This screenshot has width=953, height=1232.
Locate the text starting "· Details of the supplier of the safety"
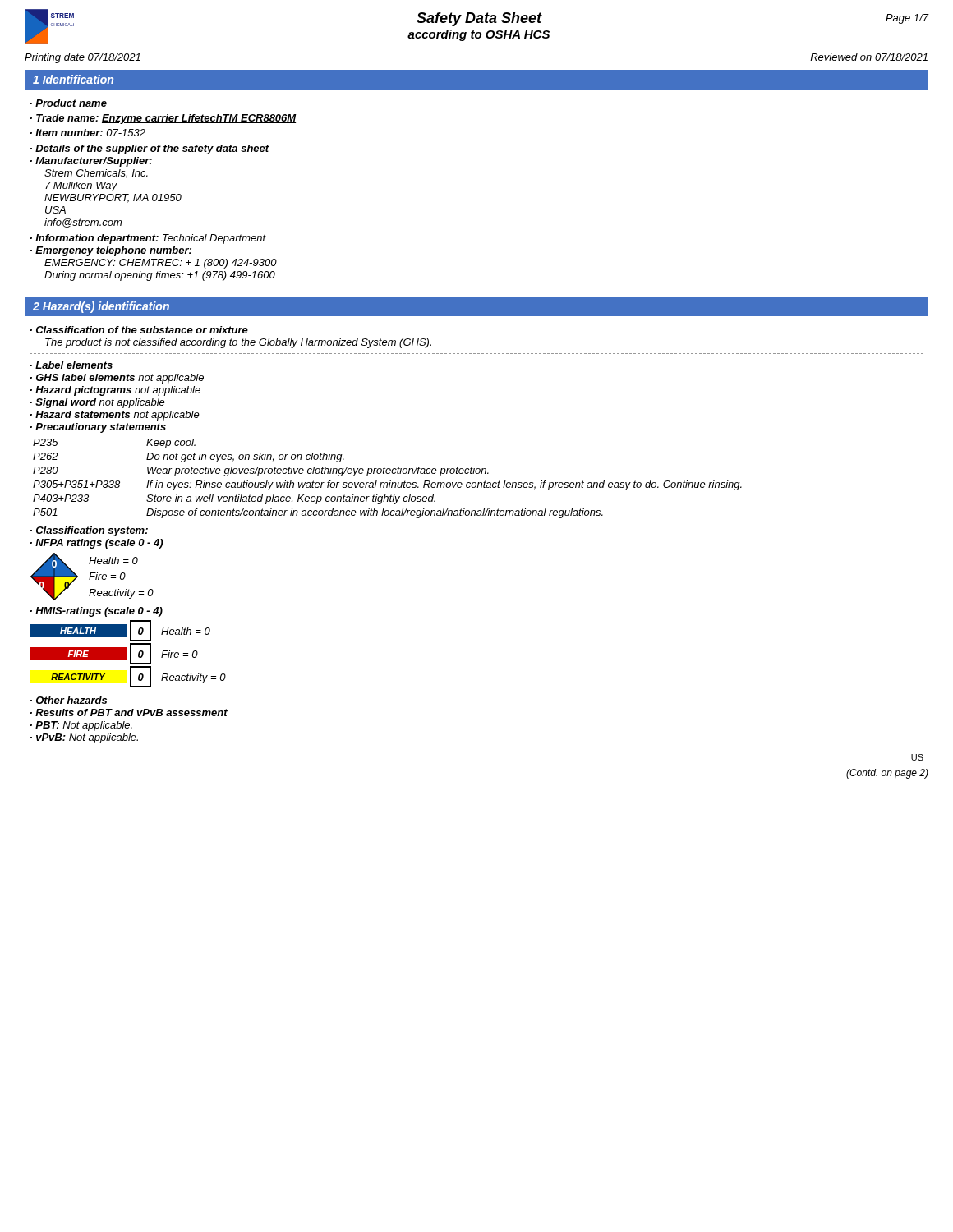tap(149, 185)
